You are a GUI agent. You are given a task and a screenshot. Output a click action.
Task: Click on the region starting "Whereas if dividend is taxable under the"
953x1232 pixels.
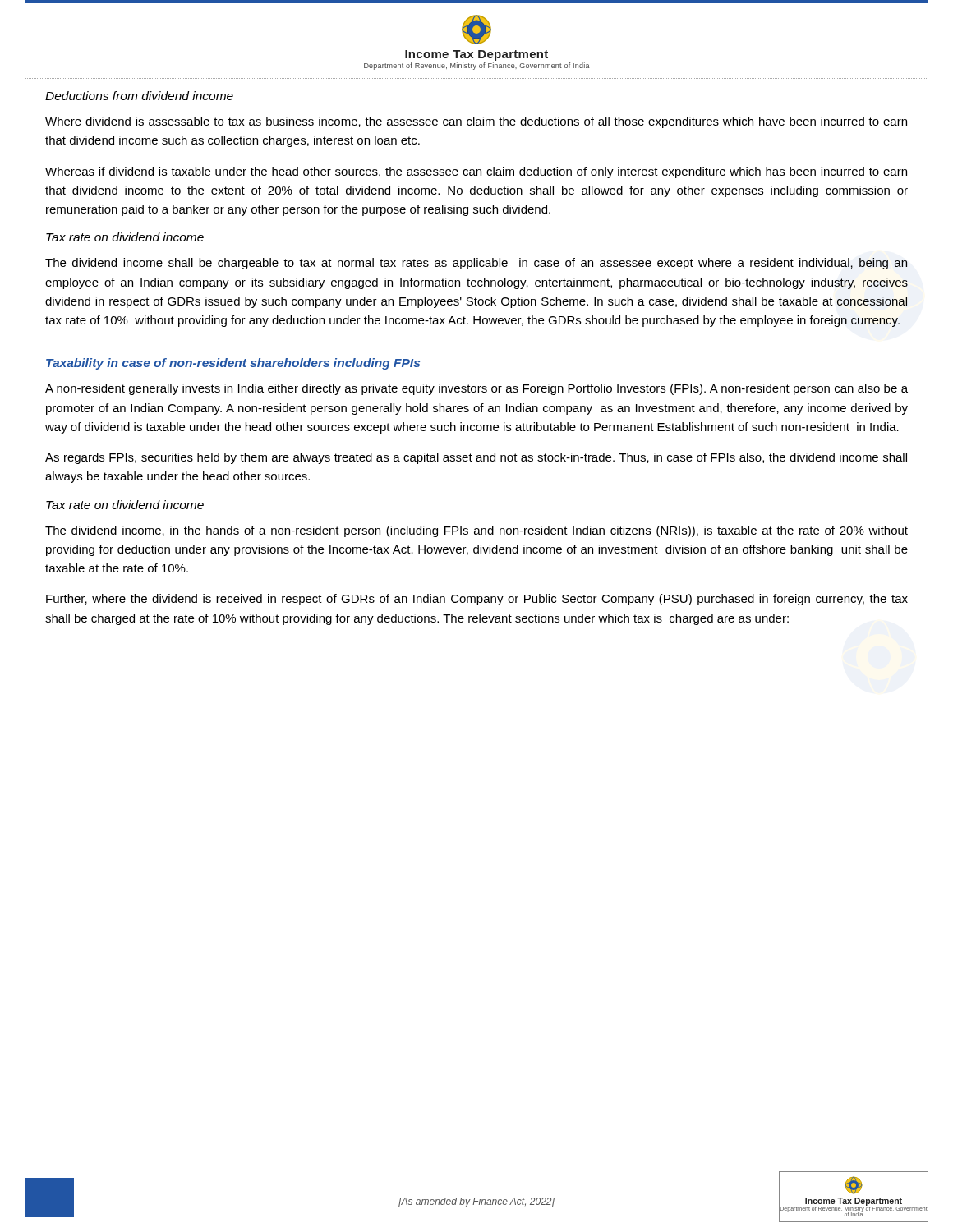(x=476, y=190)
